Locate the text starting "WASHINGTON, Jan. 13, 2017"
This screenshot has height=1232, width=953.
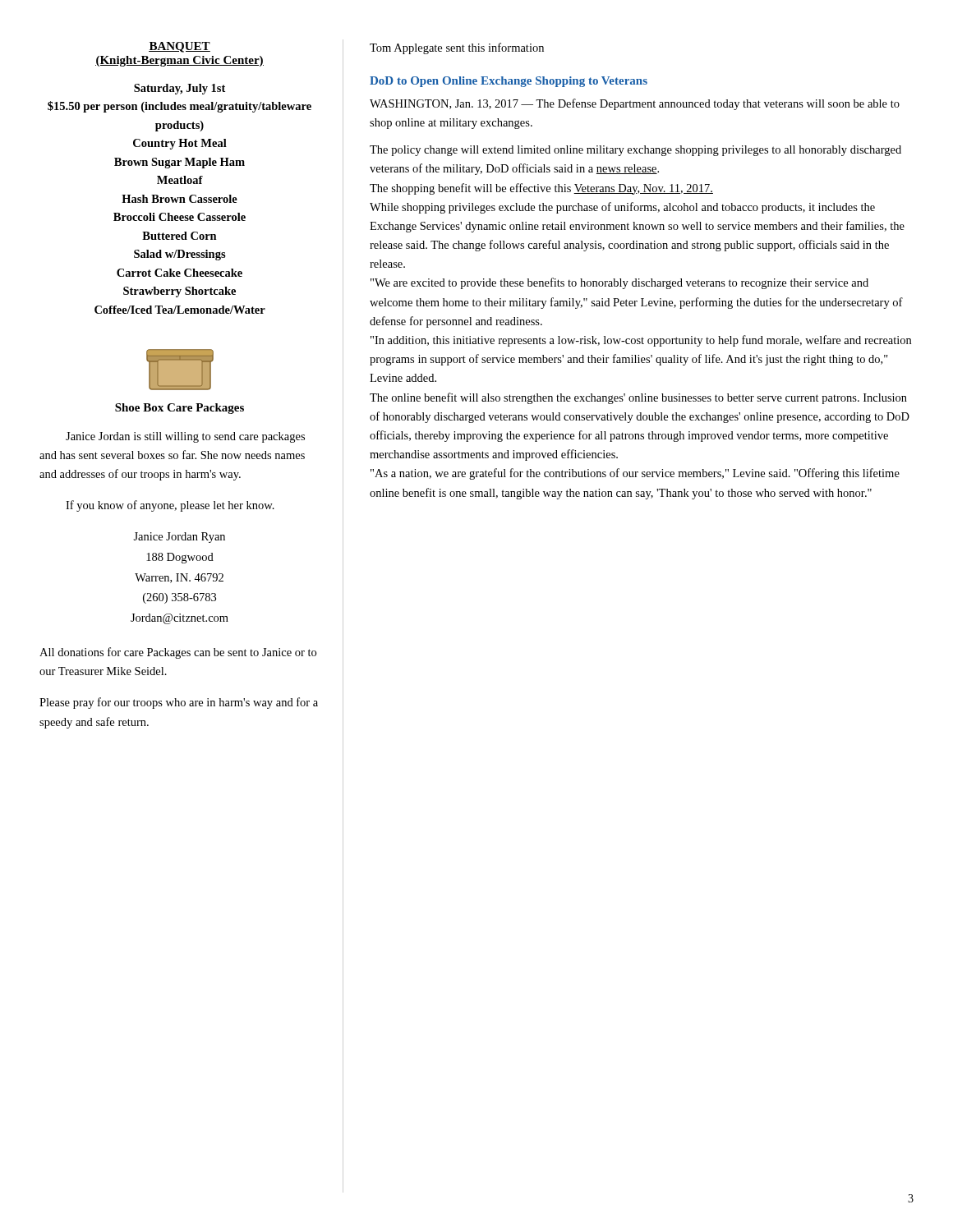click(x=642, y=298)
